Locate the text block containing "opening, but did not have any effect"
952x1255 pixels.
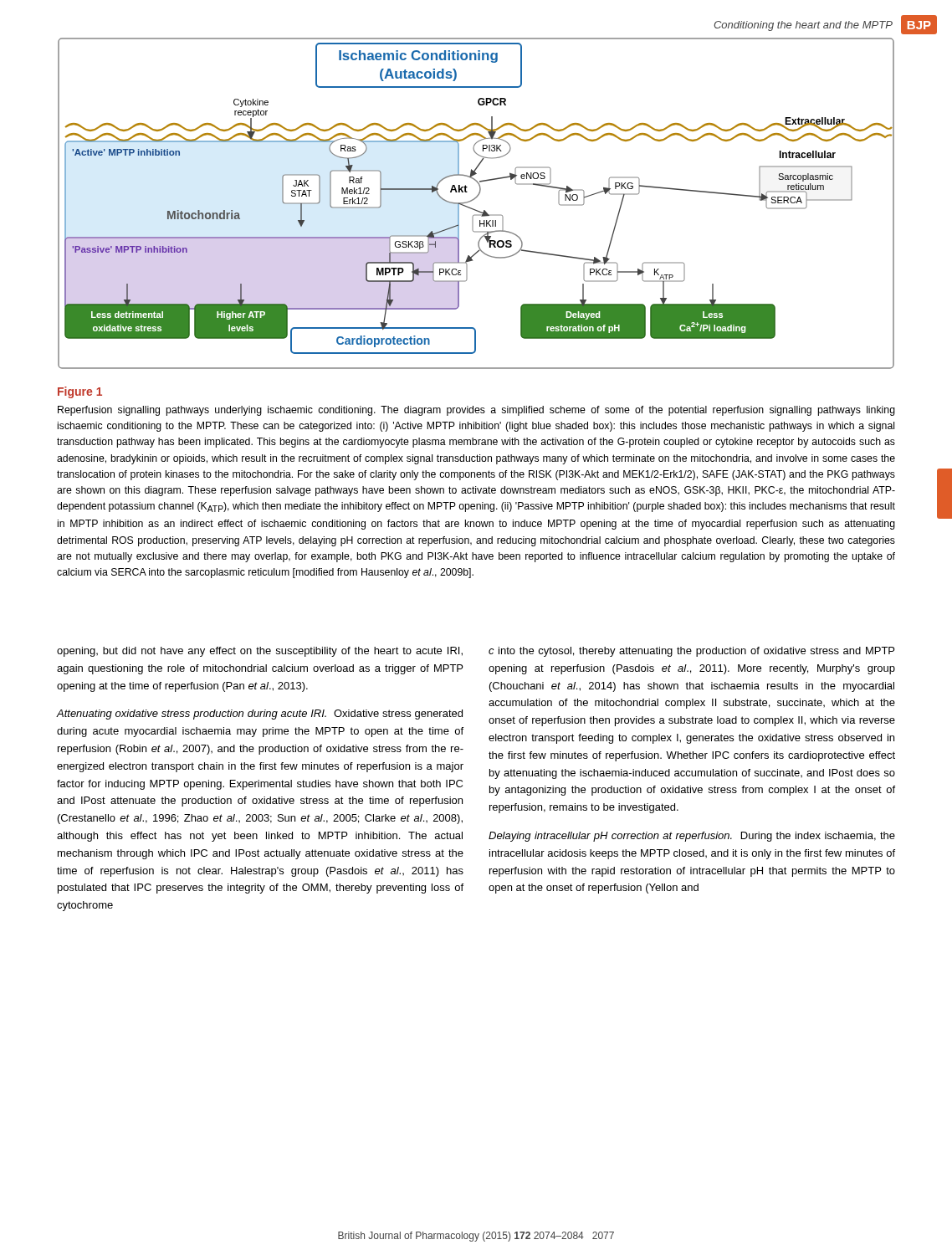(260, 778)
